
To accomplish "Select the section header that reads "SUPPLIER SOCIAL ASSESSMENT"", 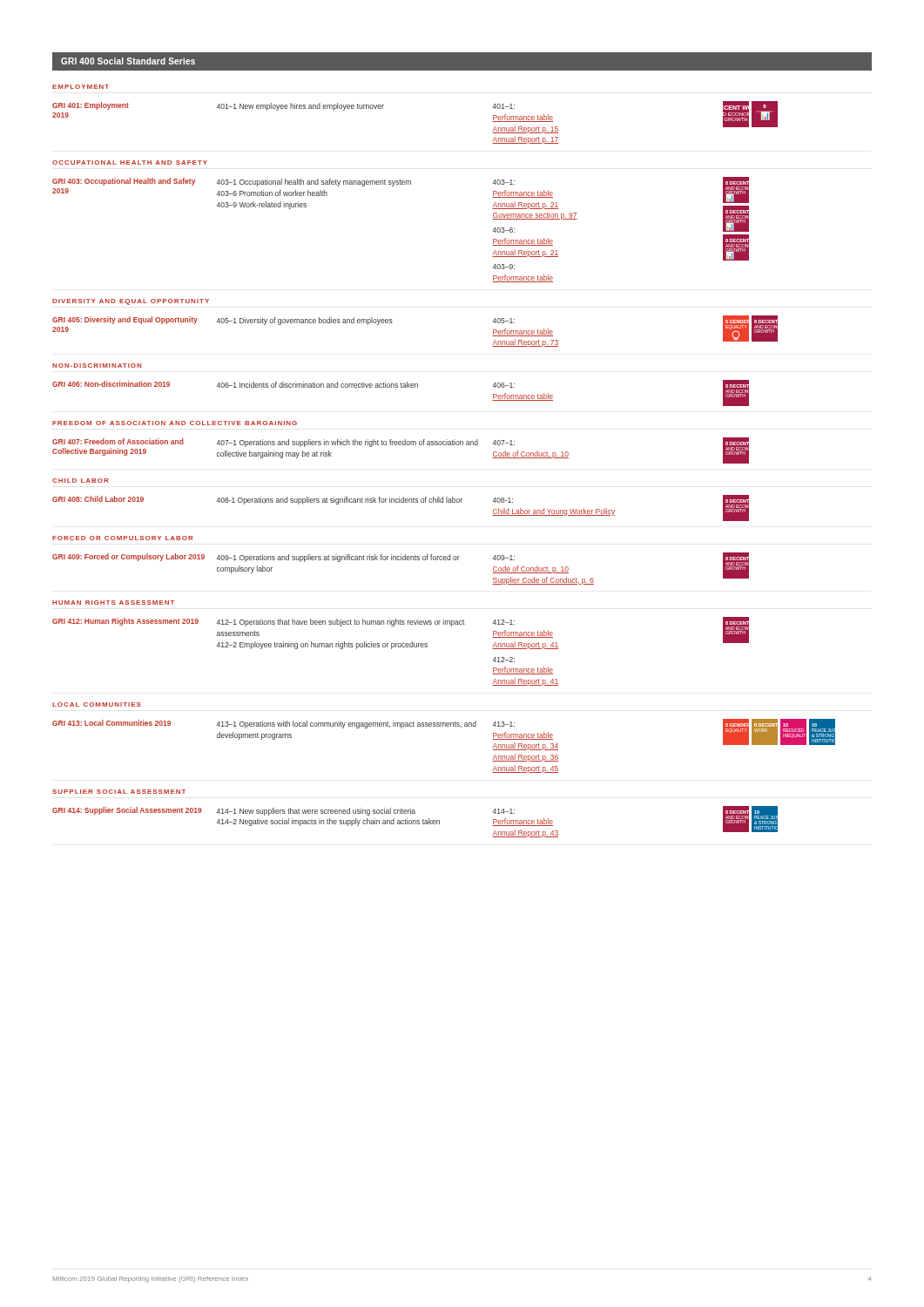I will [x=119, y=791].
